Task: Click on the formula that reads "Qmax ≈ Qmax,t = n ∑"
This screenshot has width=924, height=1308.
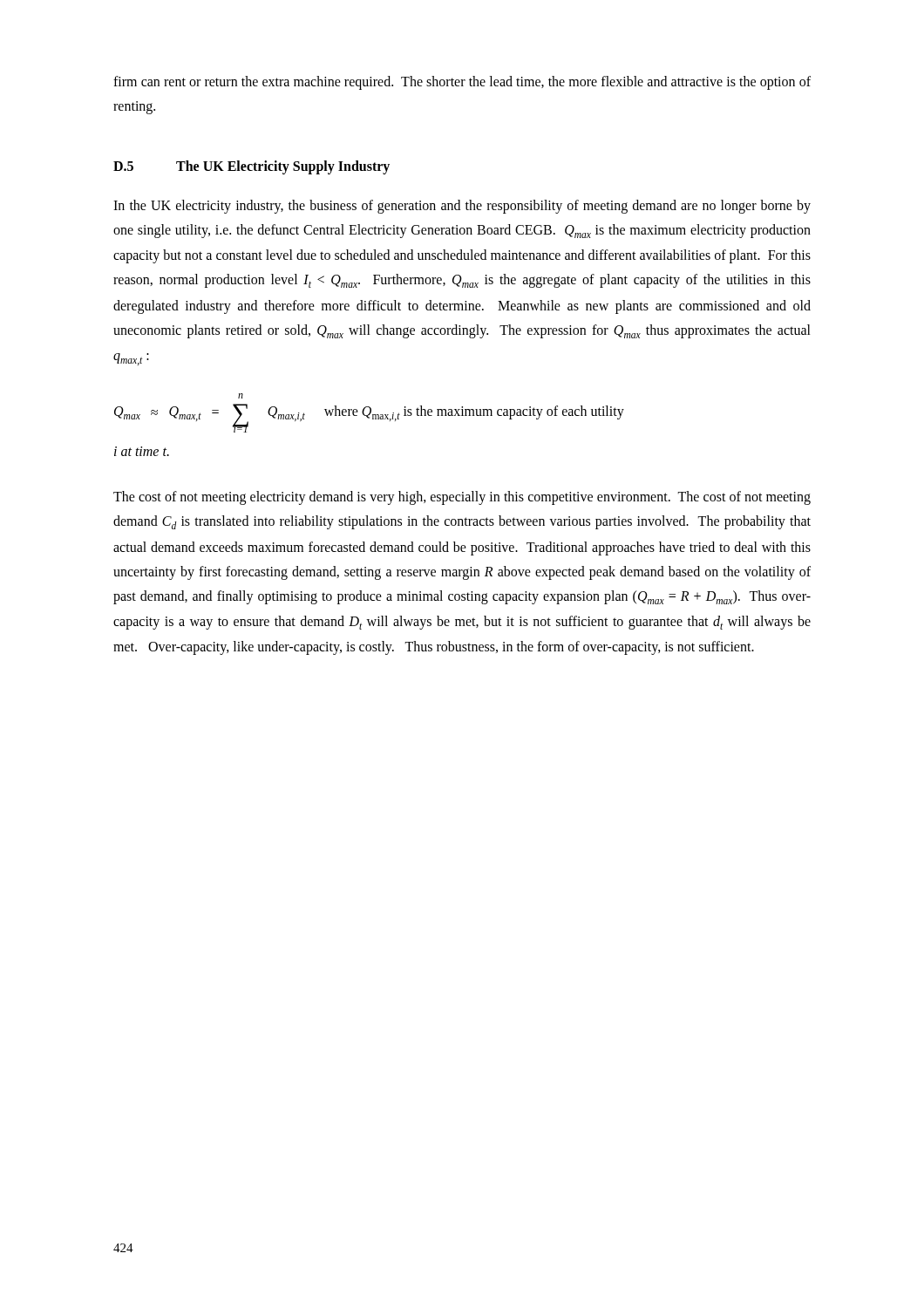Action: 462,427
